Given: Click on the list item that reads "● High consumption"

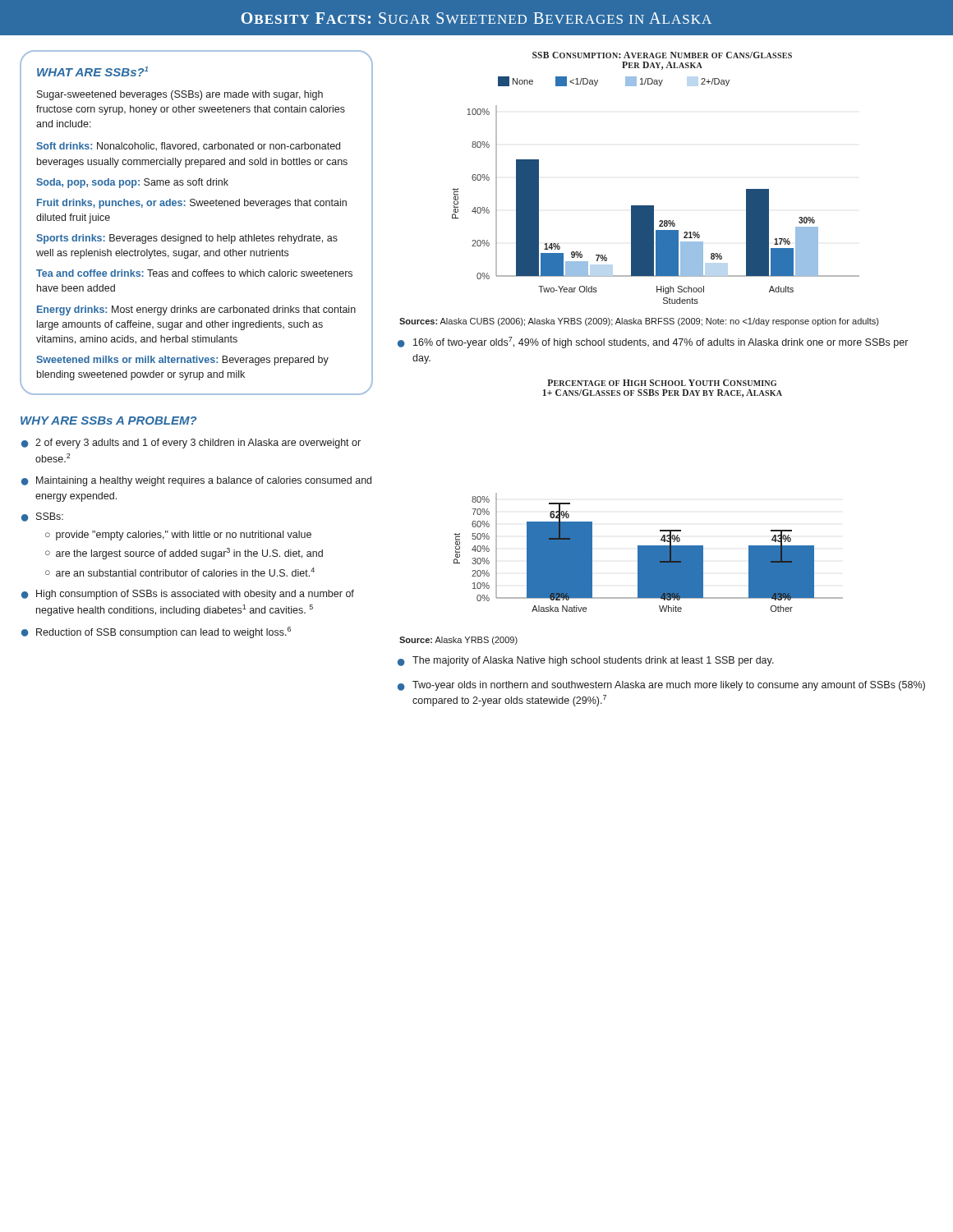Looking at the screenshot, I should coord(196,602).
